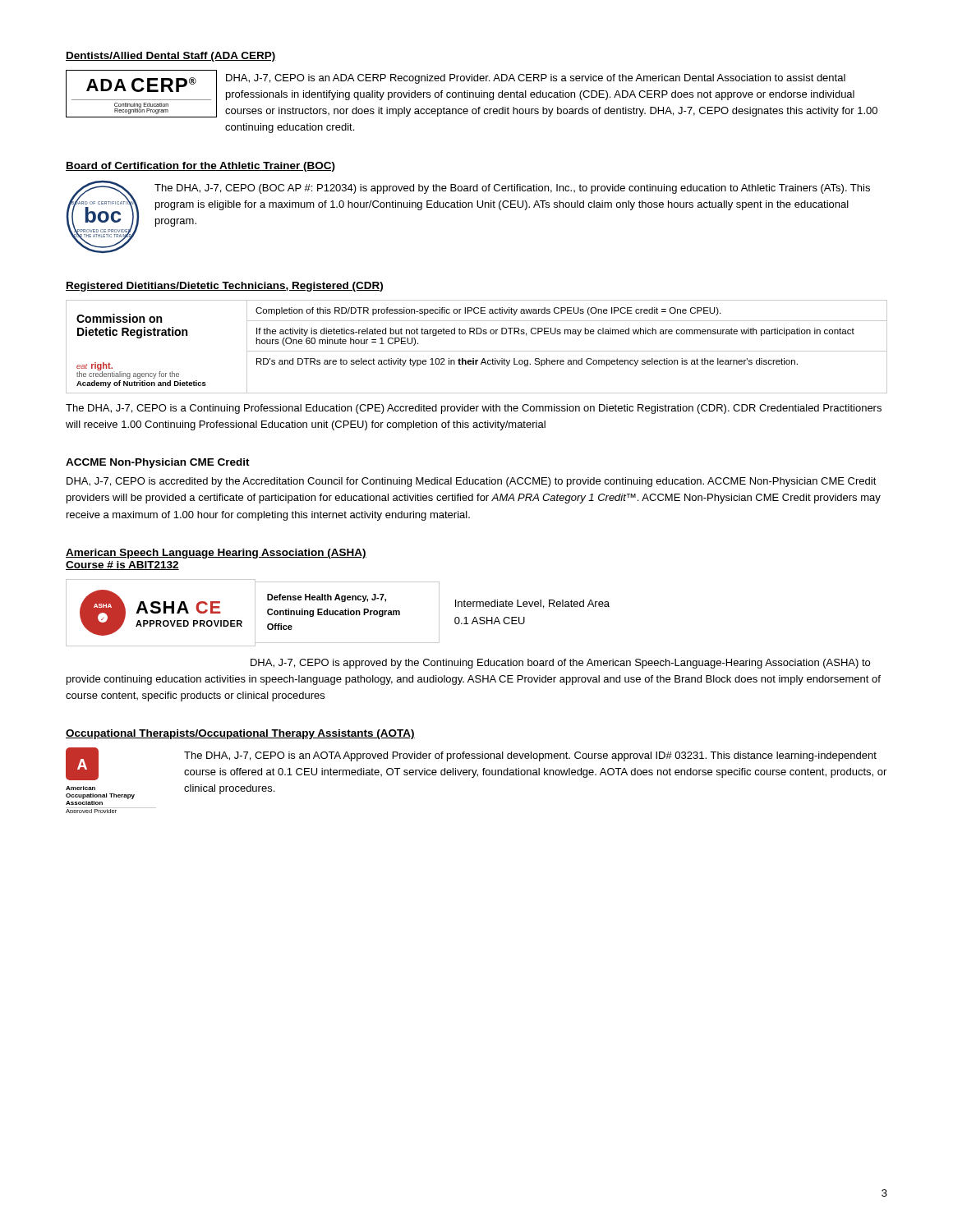Find the text starting "Board of Certification for the"
953x1232 pixels.
201,165
